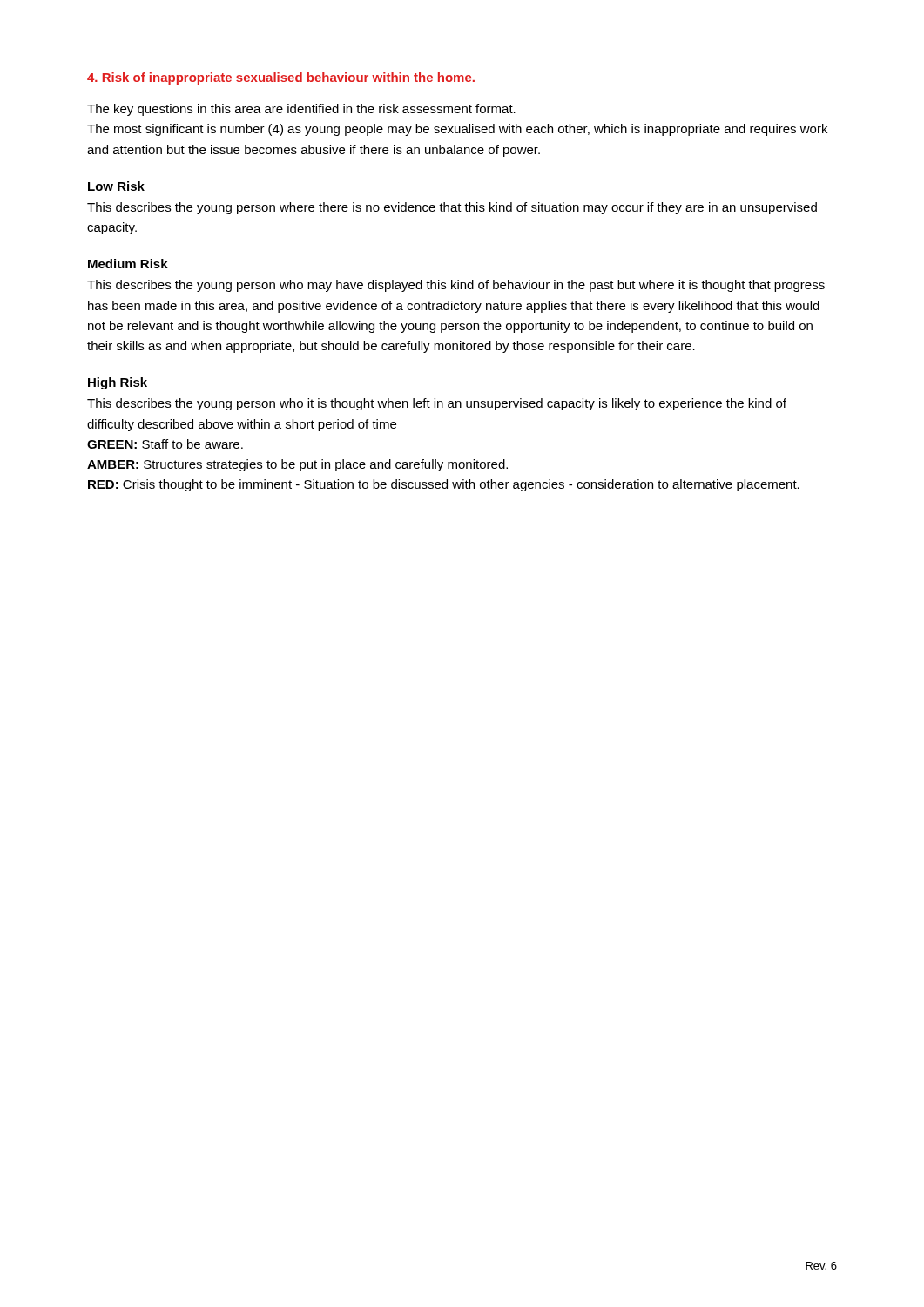
Task: Select the text block that reads "This describes the young person where"
Action: (452, 217)
